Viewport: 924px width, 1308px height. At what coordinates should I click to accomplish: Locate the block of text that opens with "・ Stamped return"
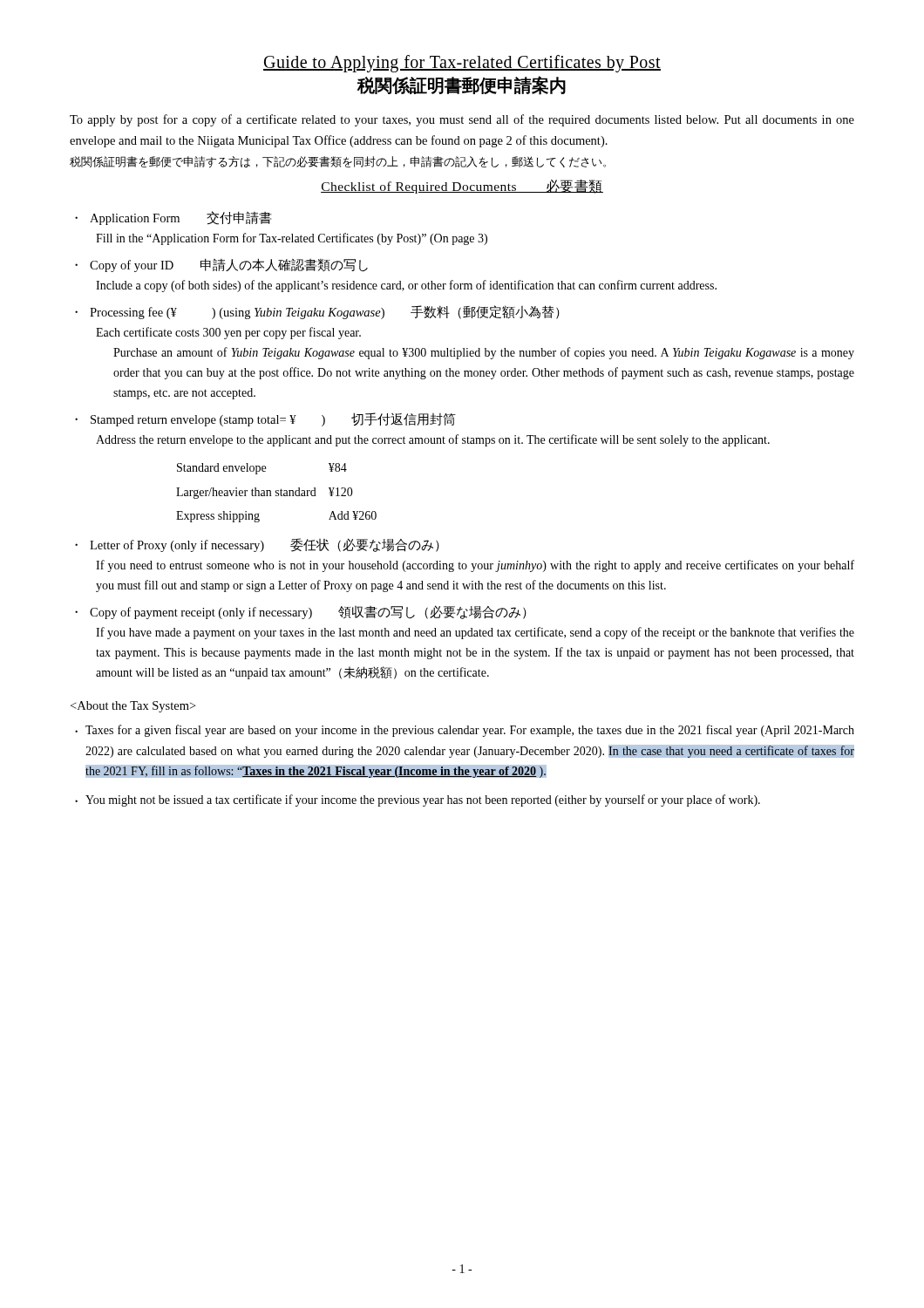265,419
